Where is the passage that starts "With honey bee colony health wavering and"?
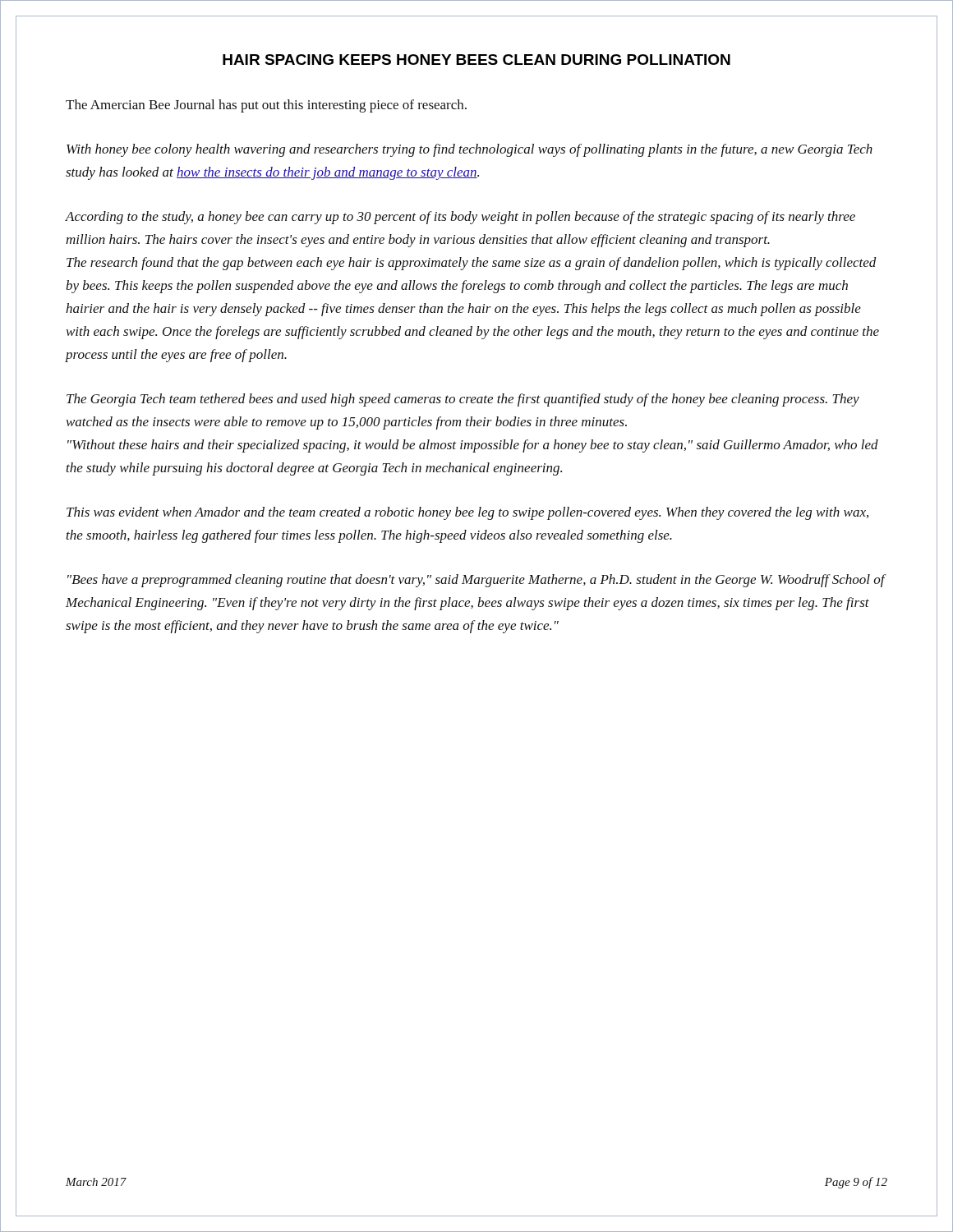Image resolution: width=953 pixels, height=1232 pixels. coord(469,160)
